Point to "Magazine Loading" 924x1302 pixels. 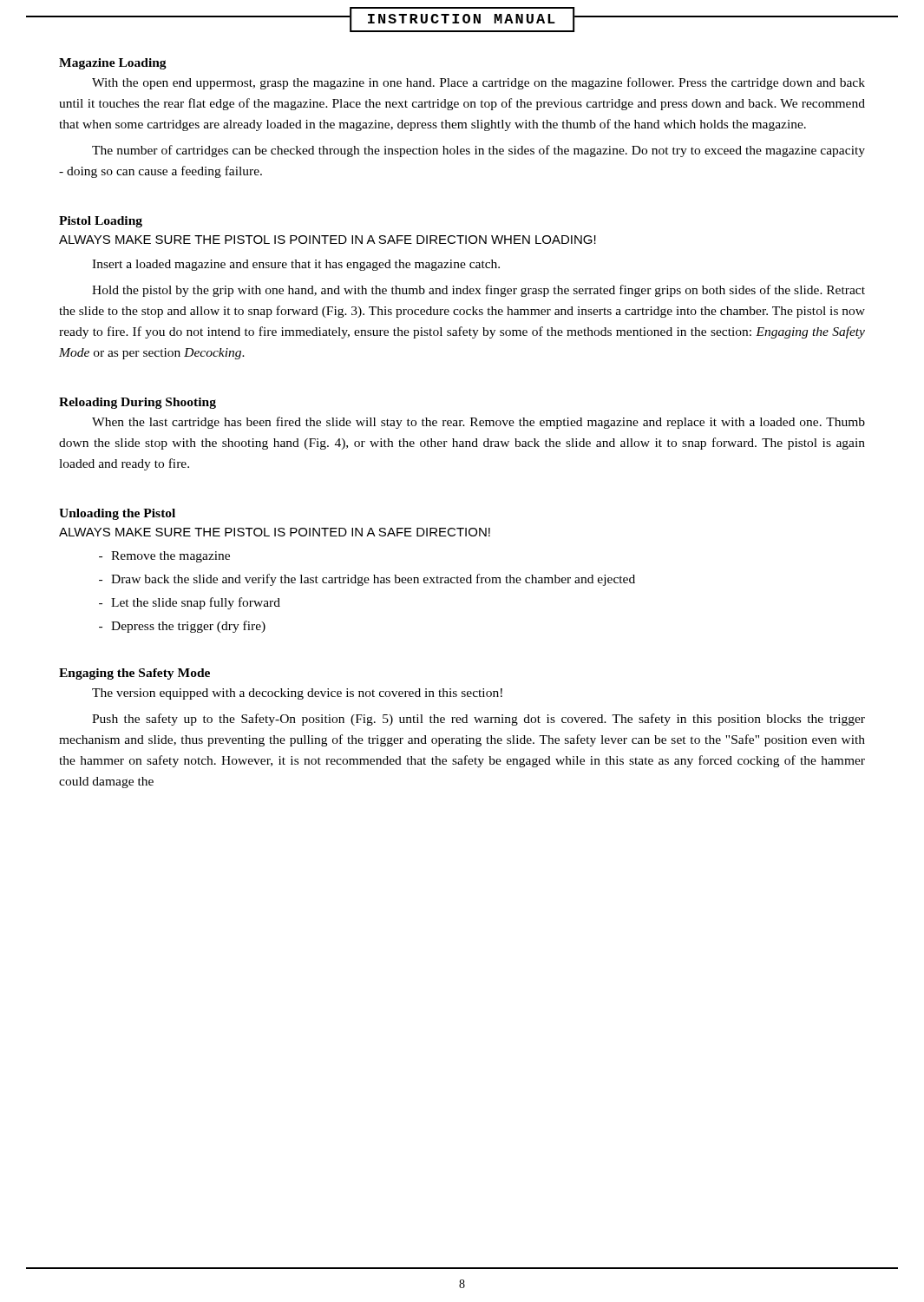pos(113,62)
